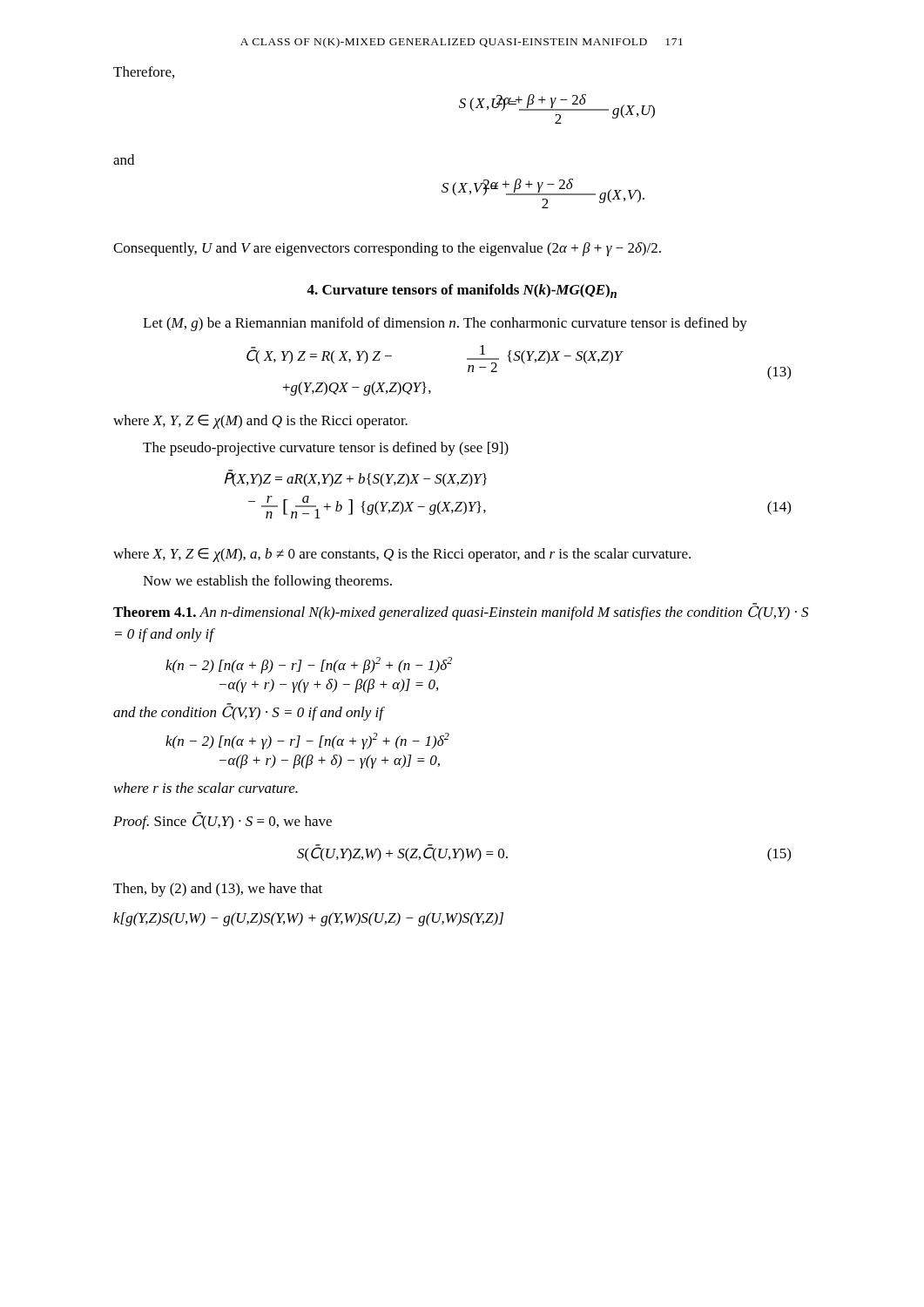The width and height of the screenshot is (924, 1307).
Task: Find the formula containing "S ( X , V"
Action: pos(462,199)
